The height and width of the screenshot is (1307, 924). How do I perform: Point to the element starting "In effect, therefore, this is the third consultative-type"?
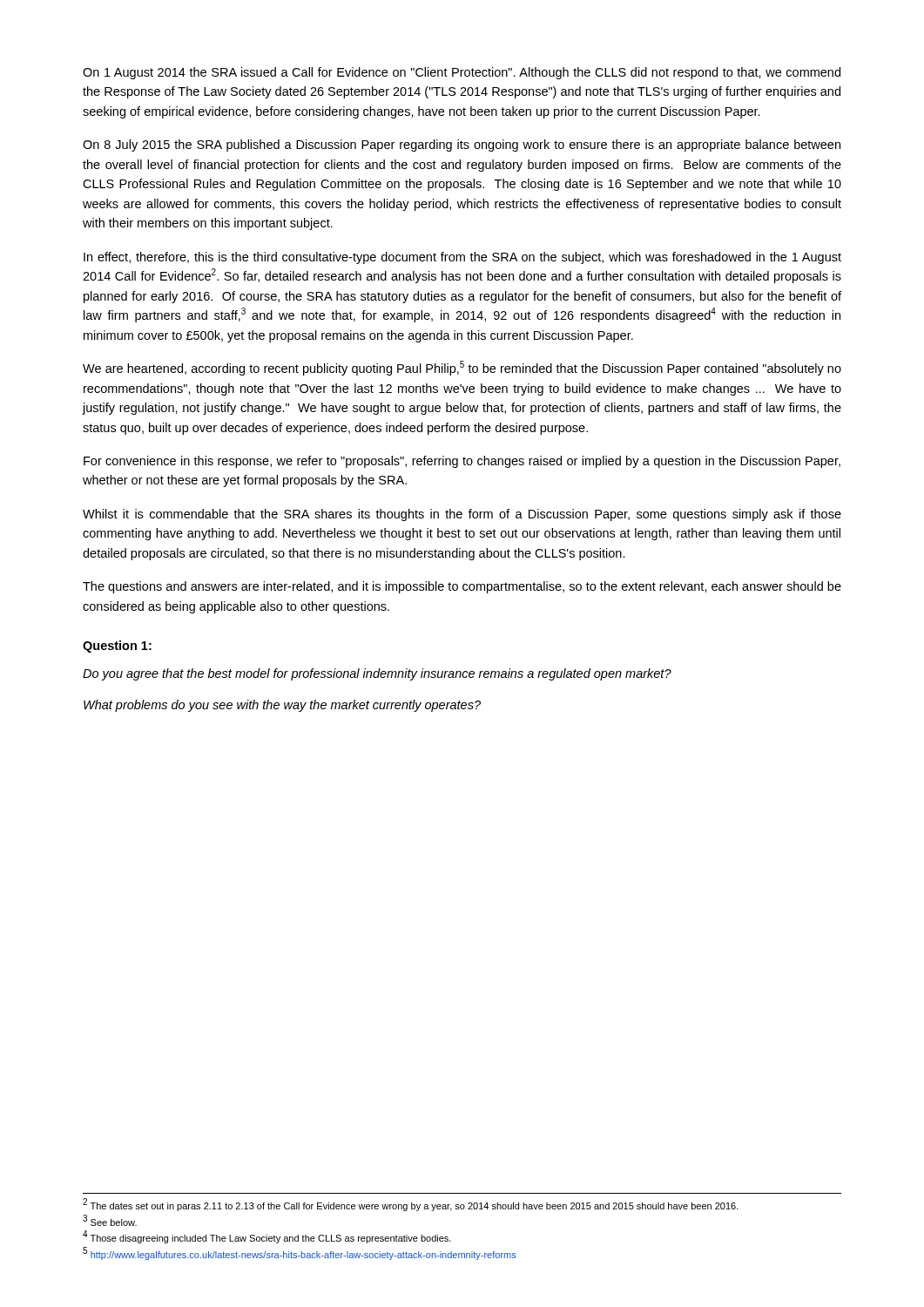[462, 296]
